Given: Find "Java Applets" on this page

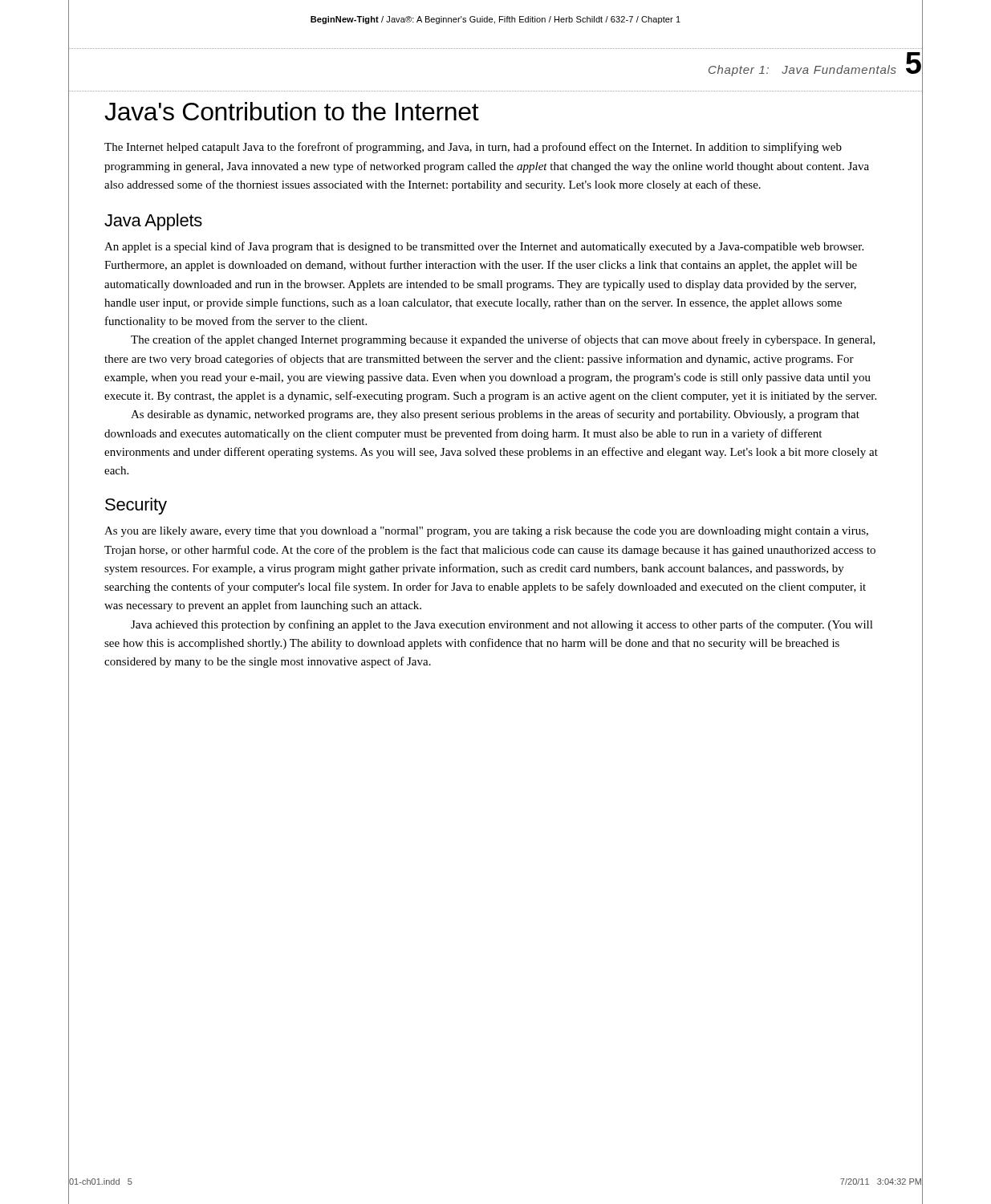Looking at the screenshot, I should click(153, 222).
